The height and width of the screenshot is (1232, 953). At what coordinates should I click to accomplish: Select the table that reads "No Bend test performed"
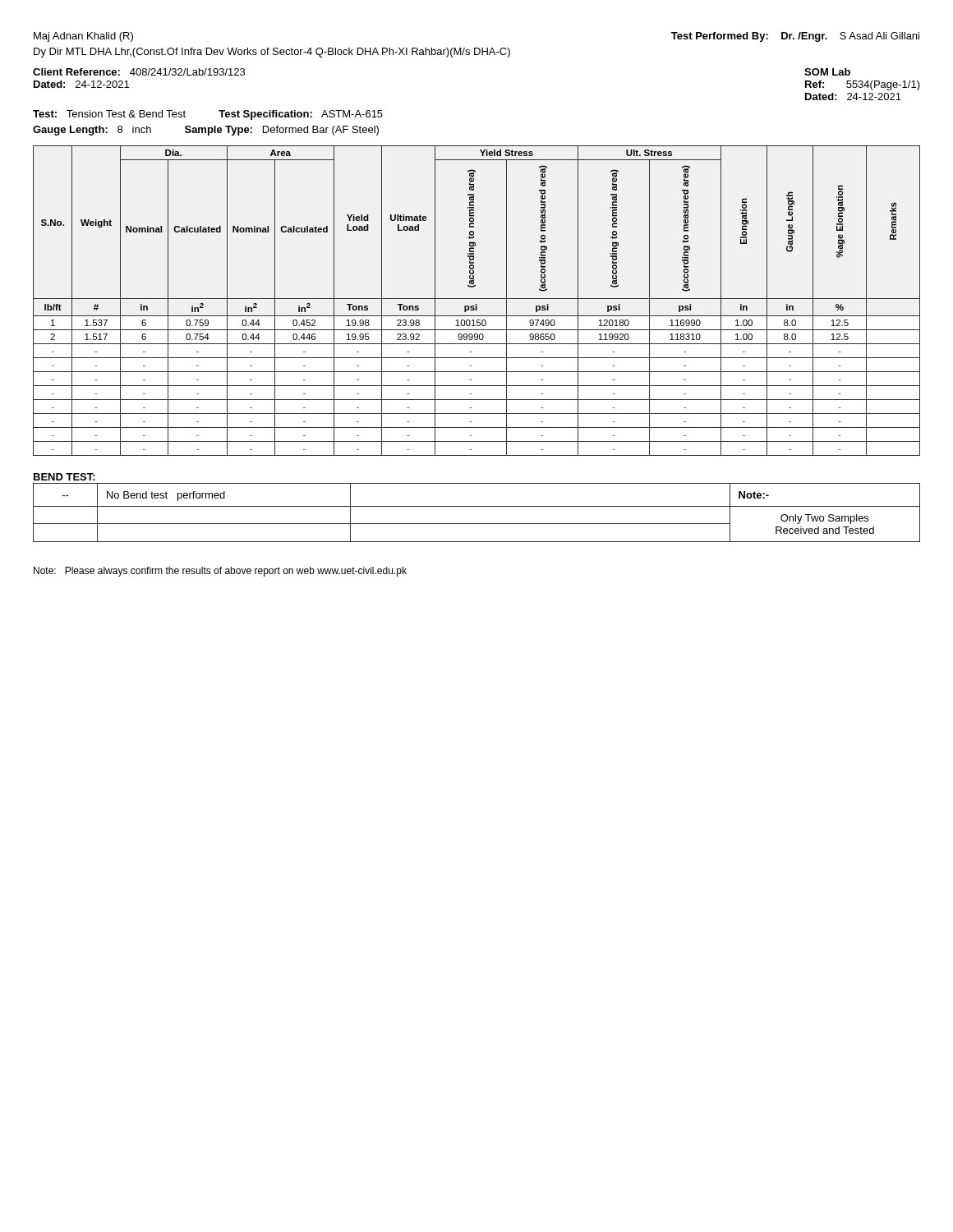476,512
